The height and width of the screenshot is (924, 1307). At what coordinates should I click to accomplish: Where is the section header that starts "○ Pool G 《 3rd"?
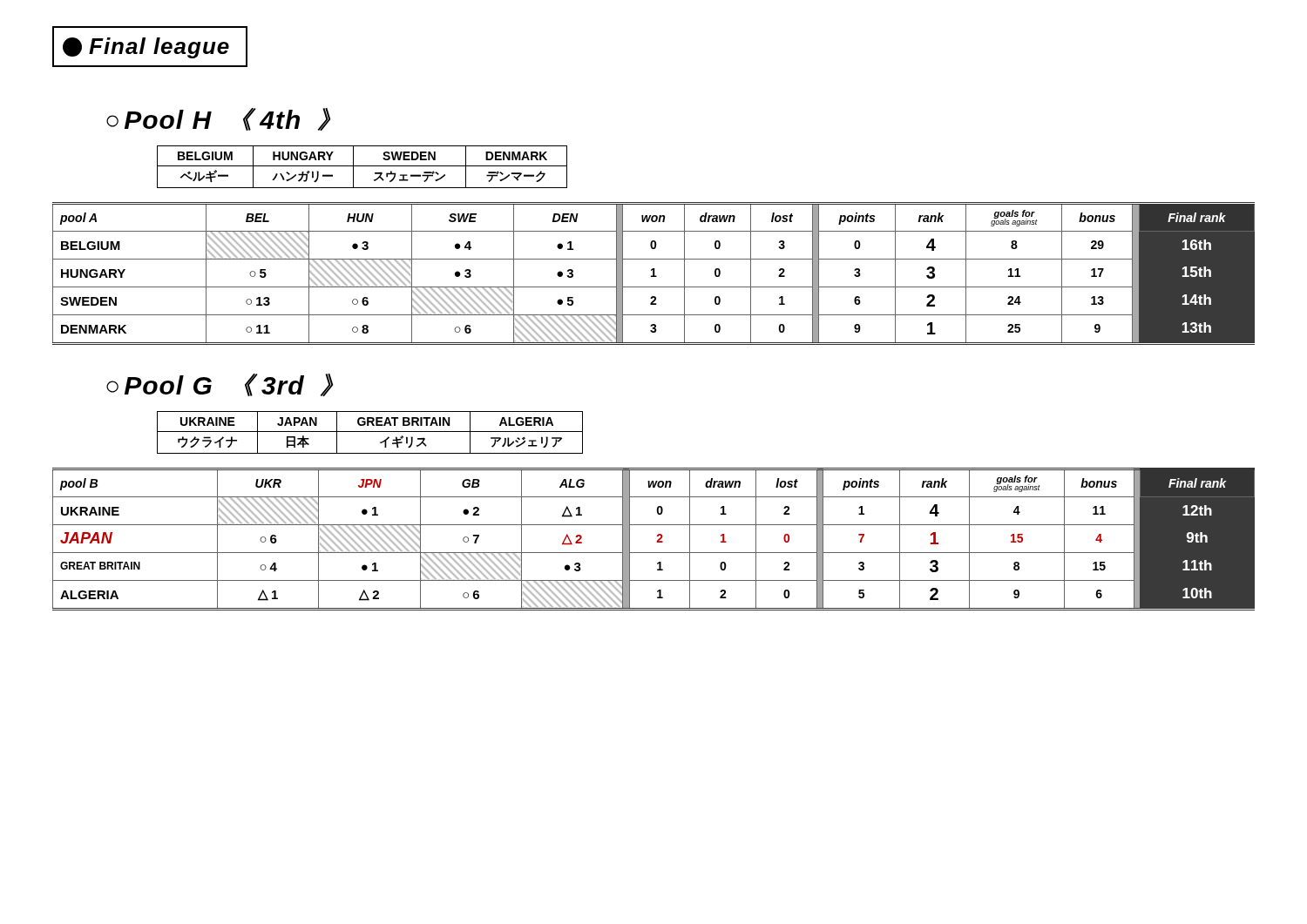tap(166, 384)
